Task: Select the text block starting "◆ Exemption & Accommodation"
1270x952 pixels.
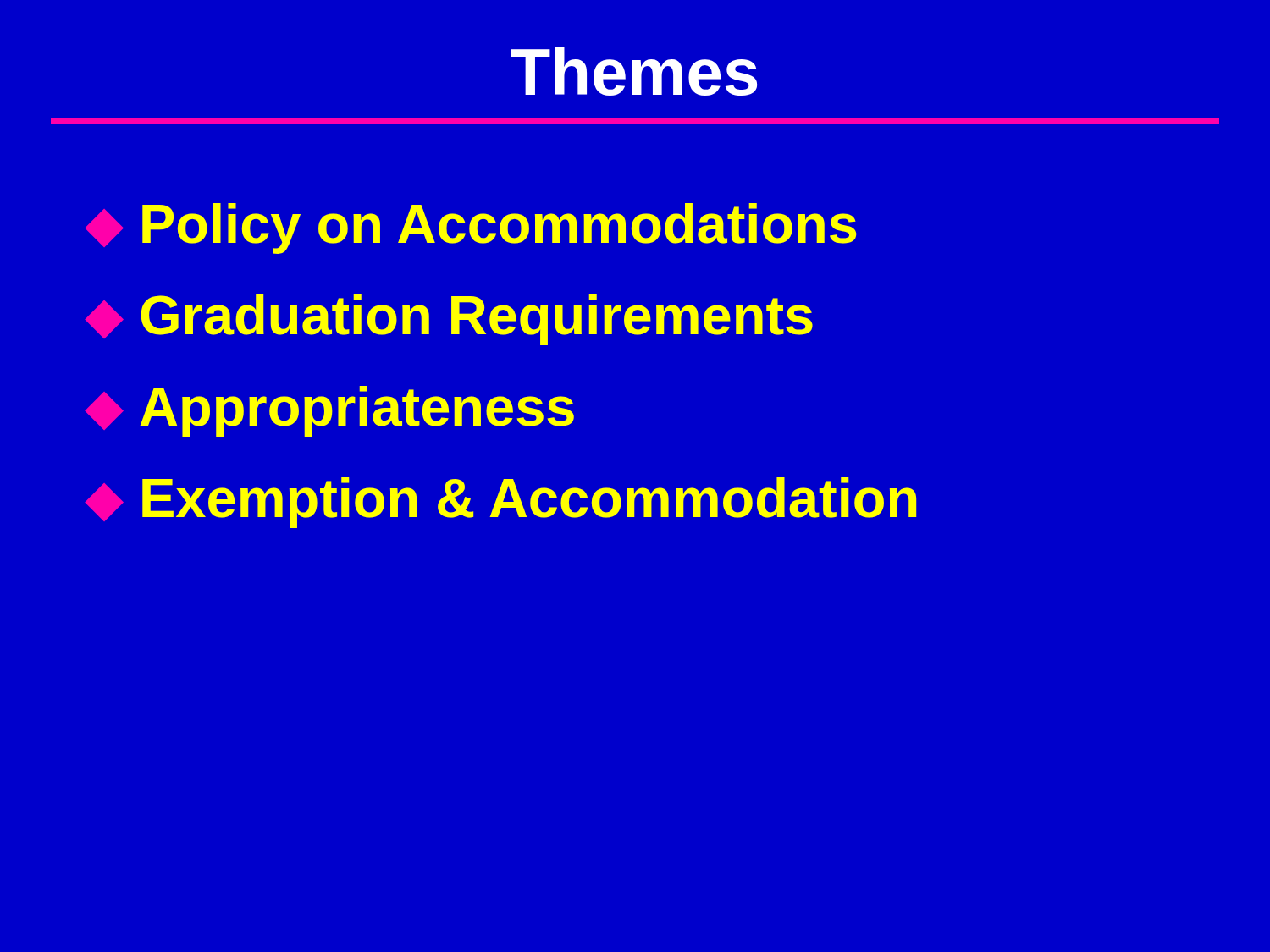Action: [x=502, y=498]
